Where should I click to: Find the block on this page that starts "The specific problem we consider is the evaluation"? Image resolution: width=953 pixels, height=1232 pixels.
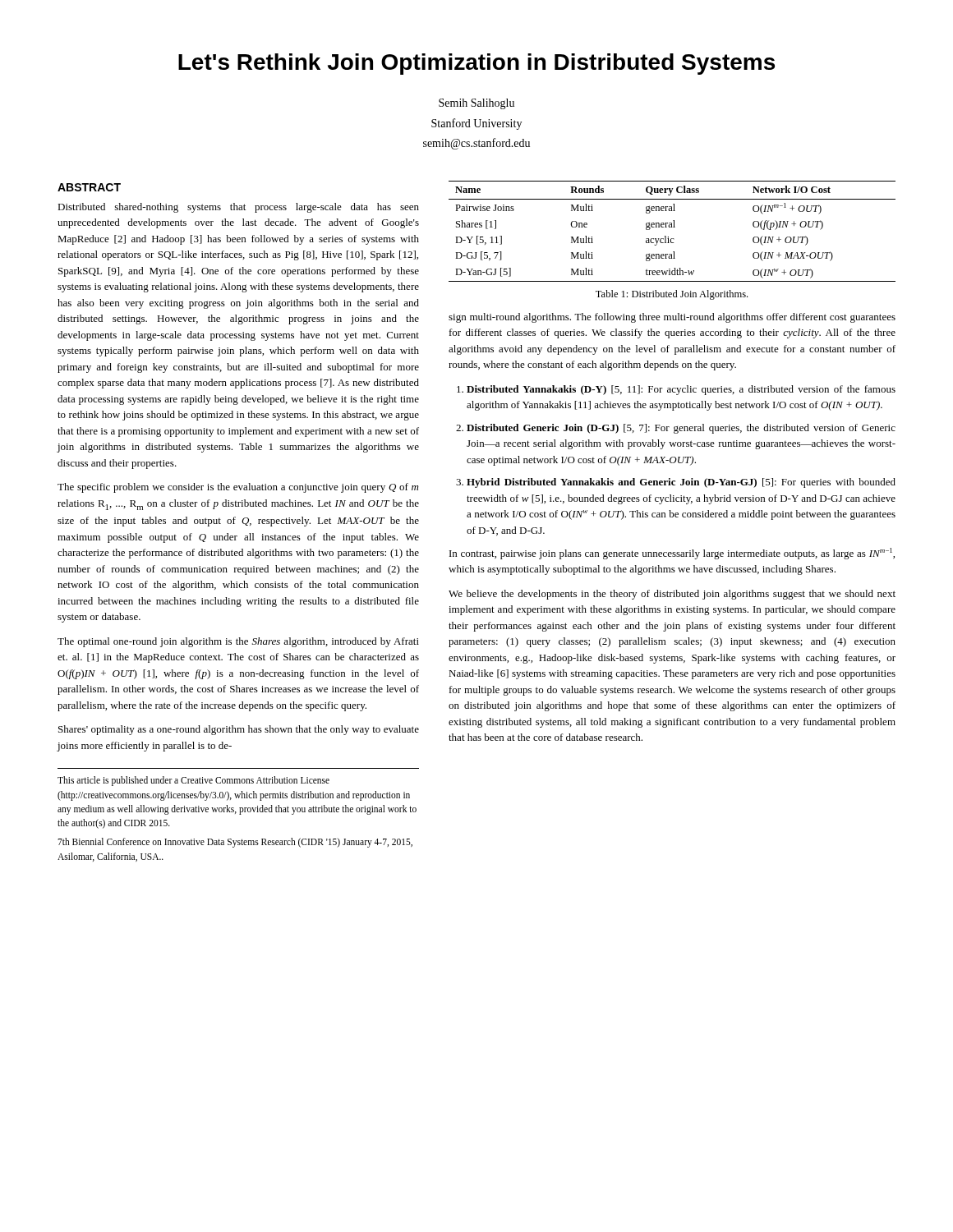click(x=238, y=552)
